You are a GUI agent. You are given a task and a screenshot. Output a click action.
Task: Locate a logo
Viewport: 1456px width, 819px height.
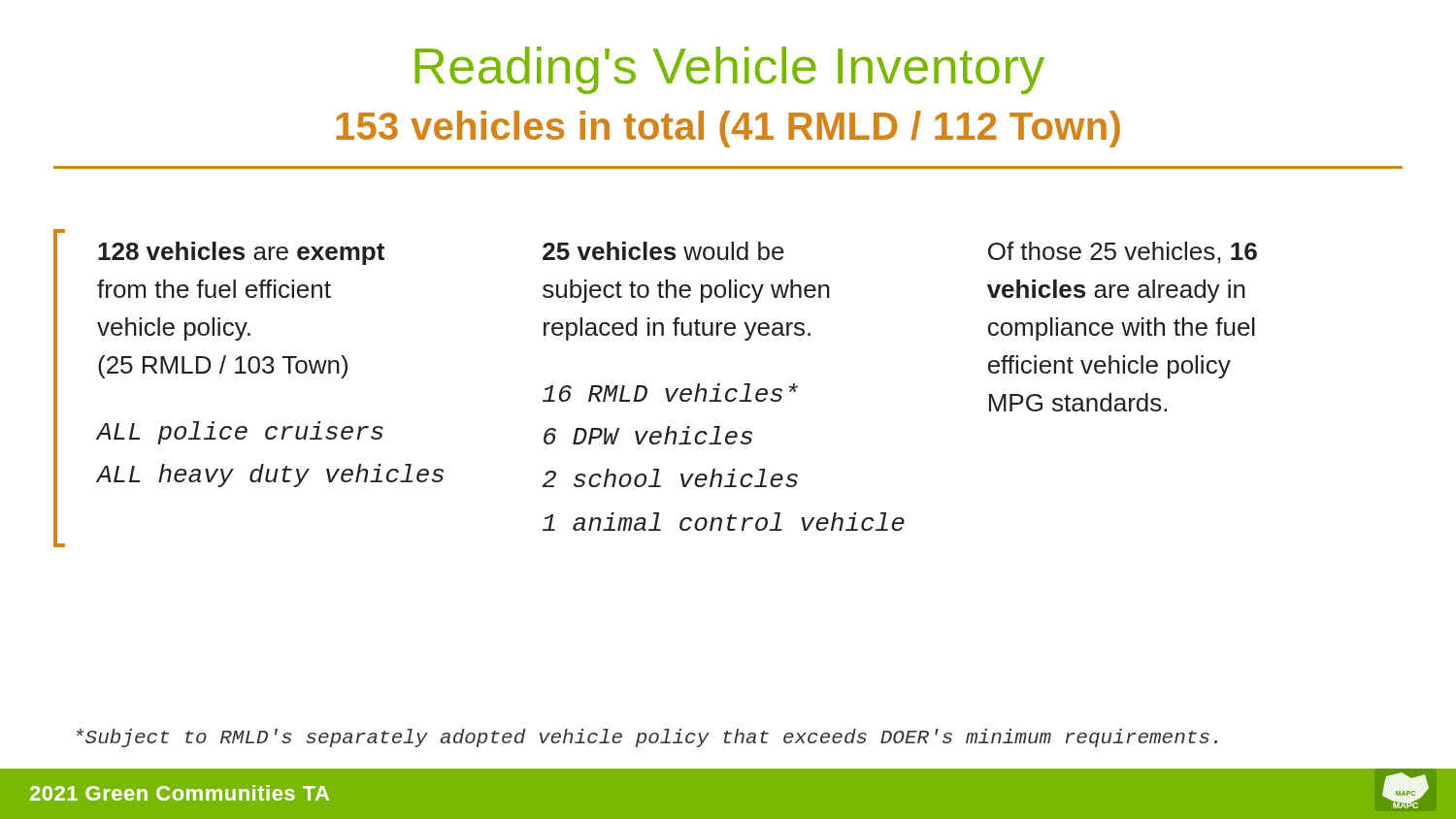[1406, 792]
